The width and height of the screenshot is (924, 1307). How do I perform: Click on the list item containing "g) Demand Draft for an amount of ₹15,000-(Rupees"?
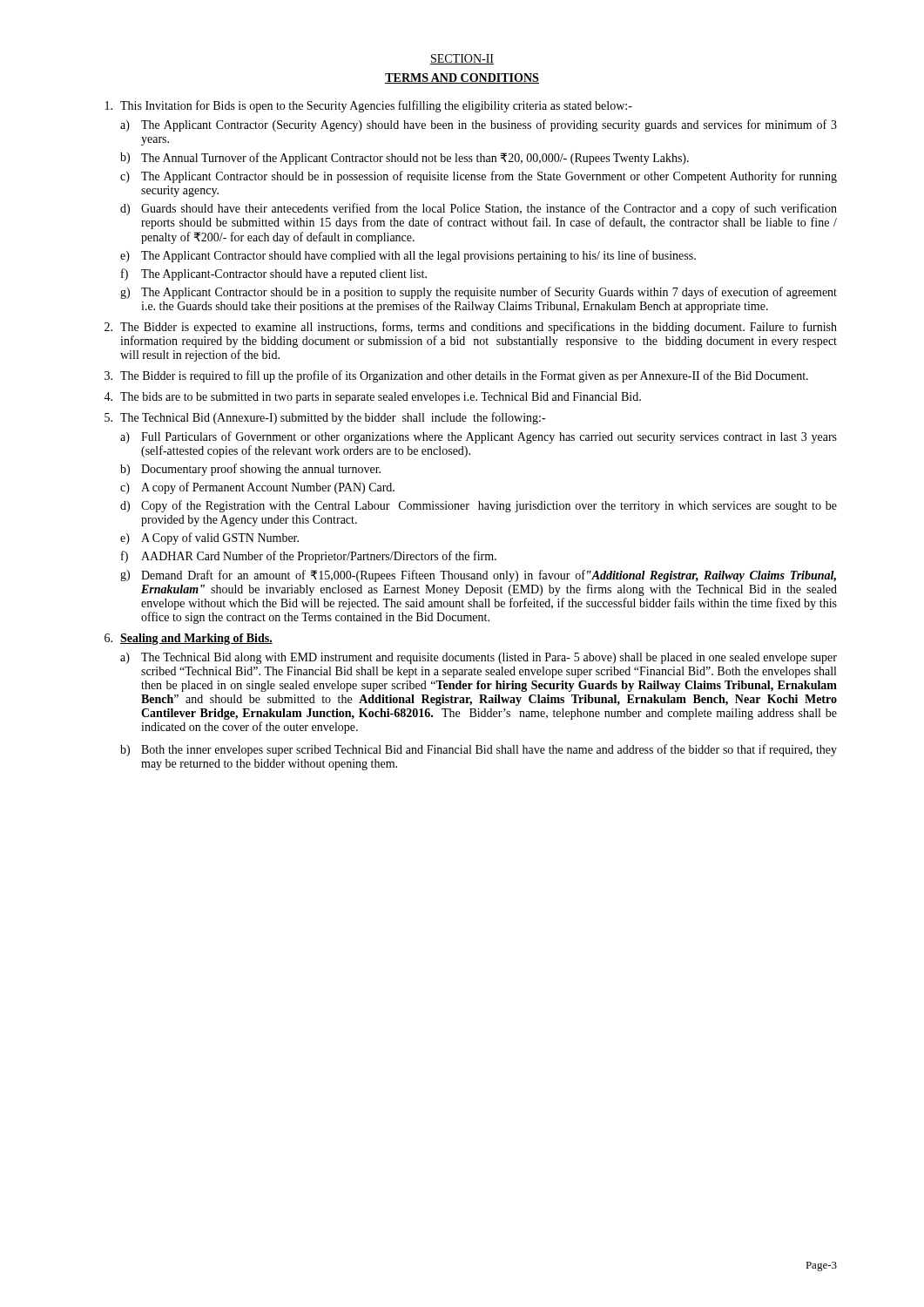pyautogui.click(x=479, y=596)
